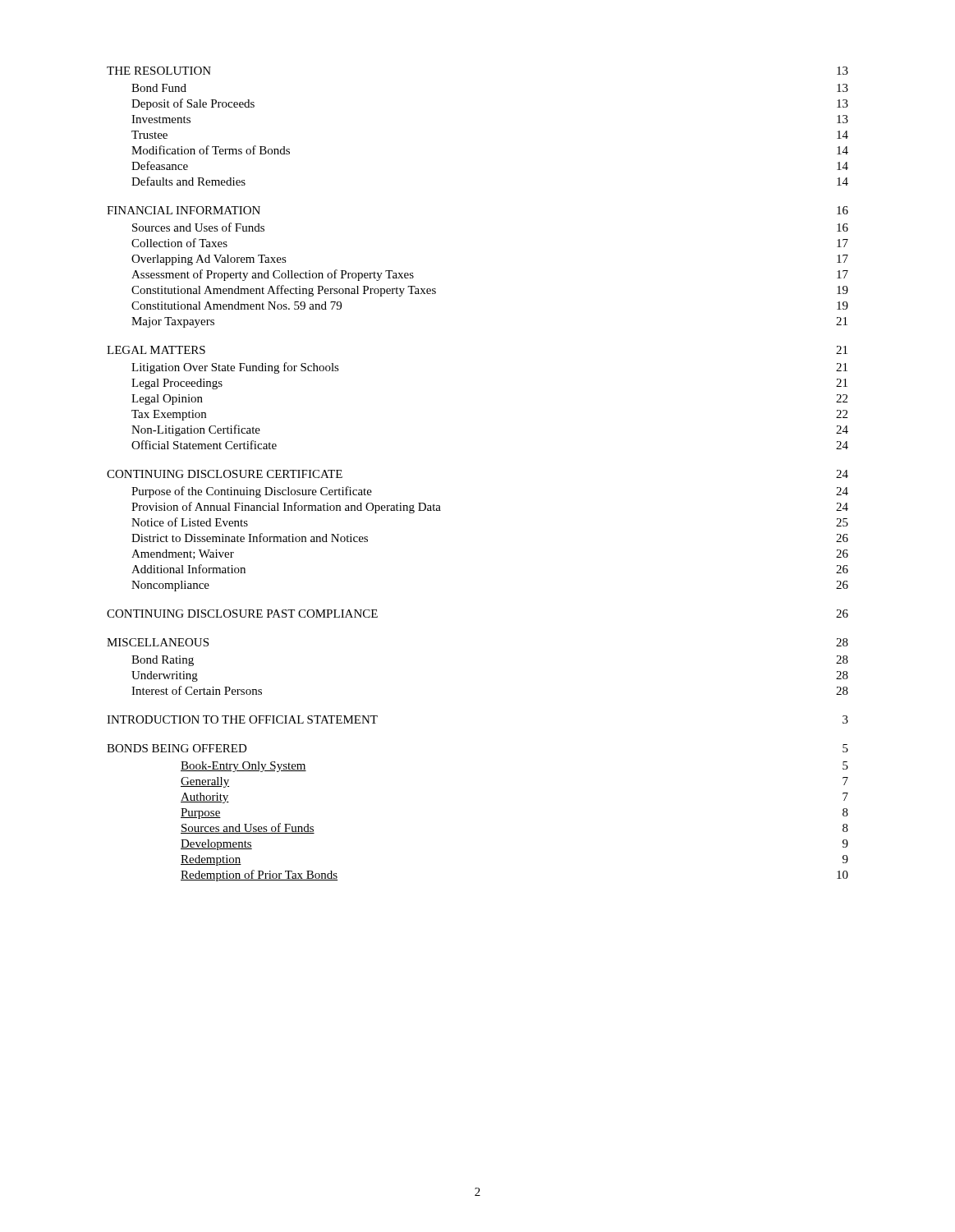Locate the text "Bond Rating 28"

pos(152,661)
